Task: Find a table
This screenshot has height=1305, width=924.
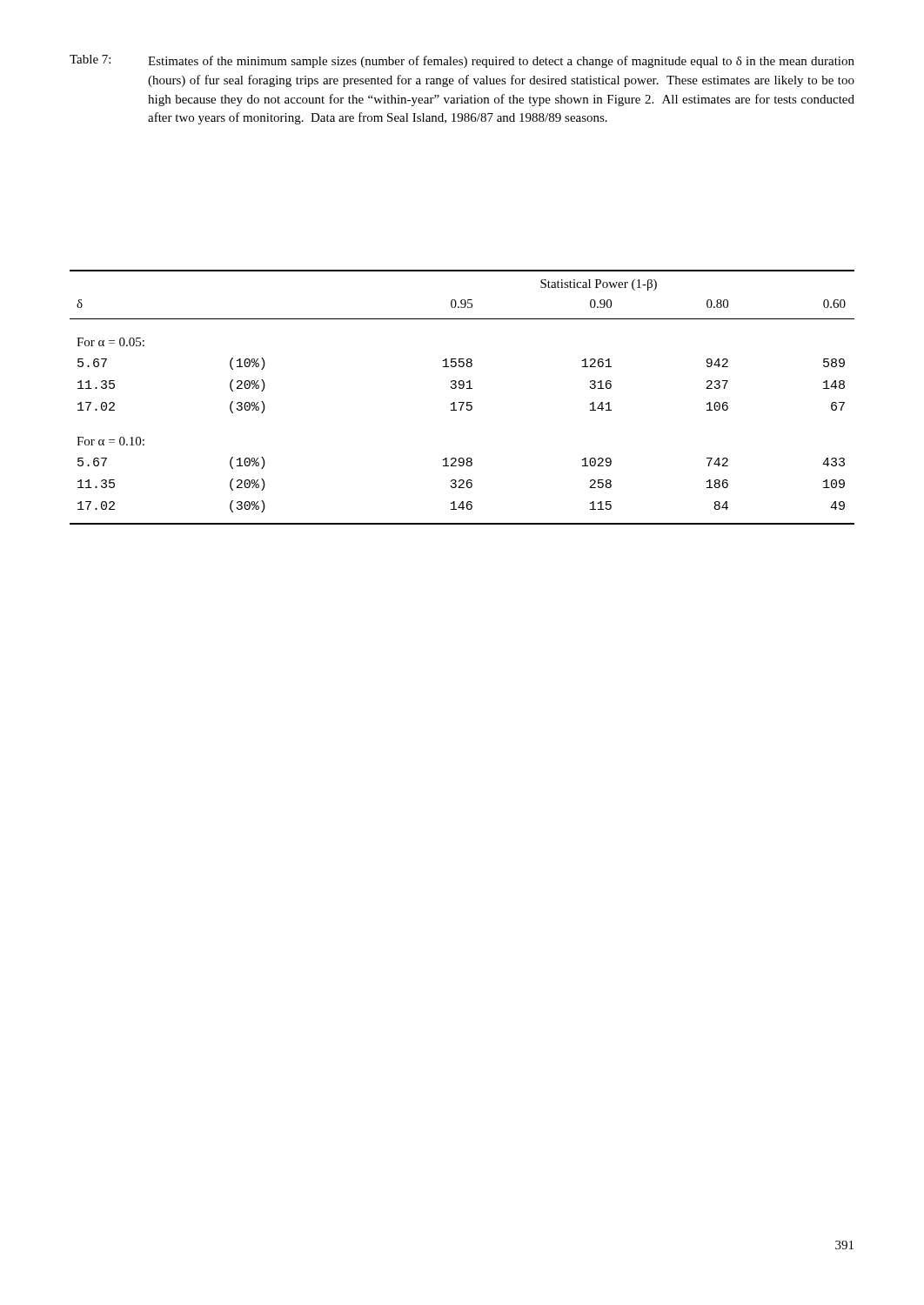Action: coord(462,397)
